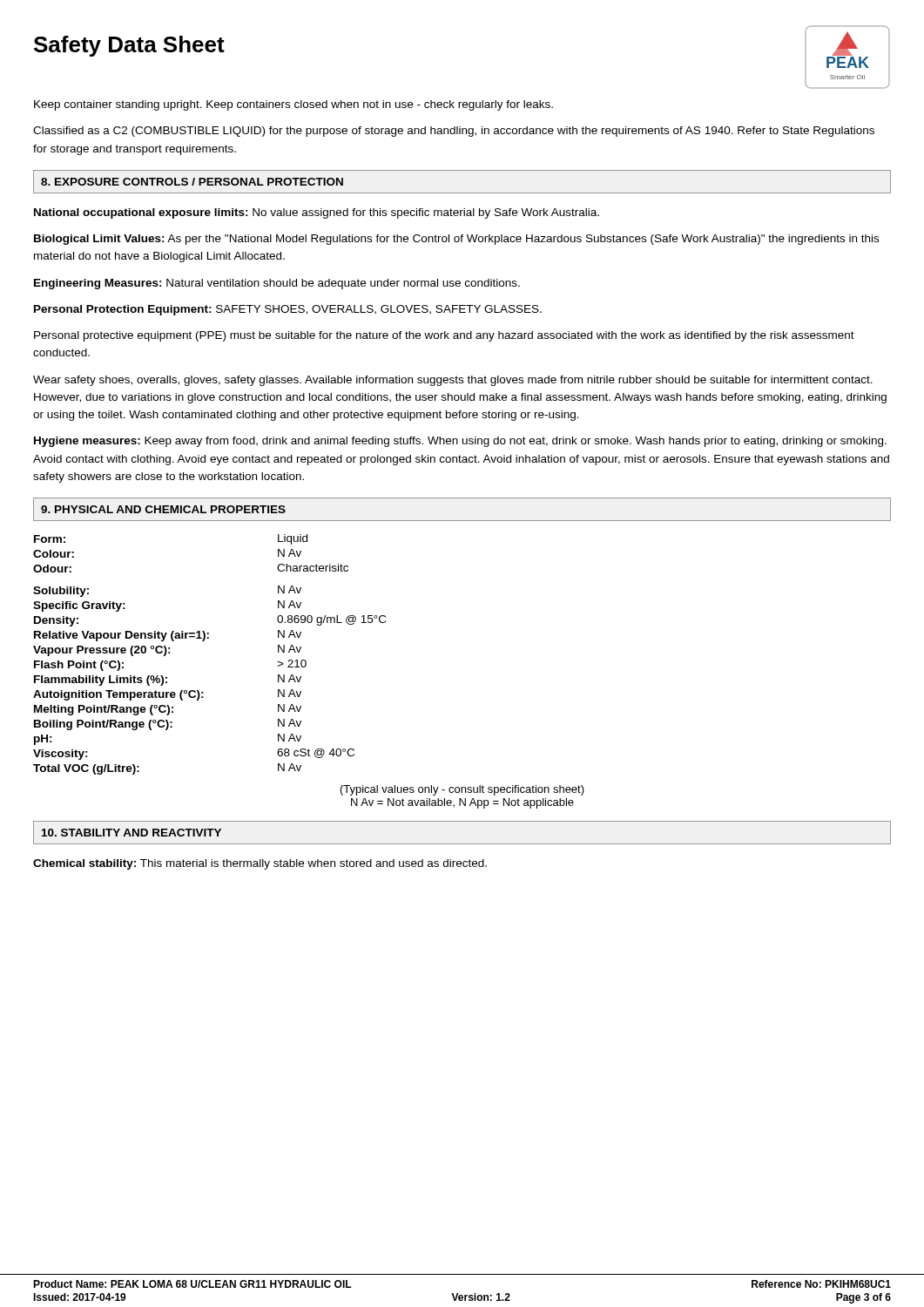Point to the block starting "Personal Protection Equipment:"
924x1307 pixels.
tap(288, 309)
